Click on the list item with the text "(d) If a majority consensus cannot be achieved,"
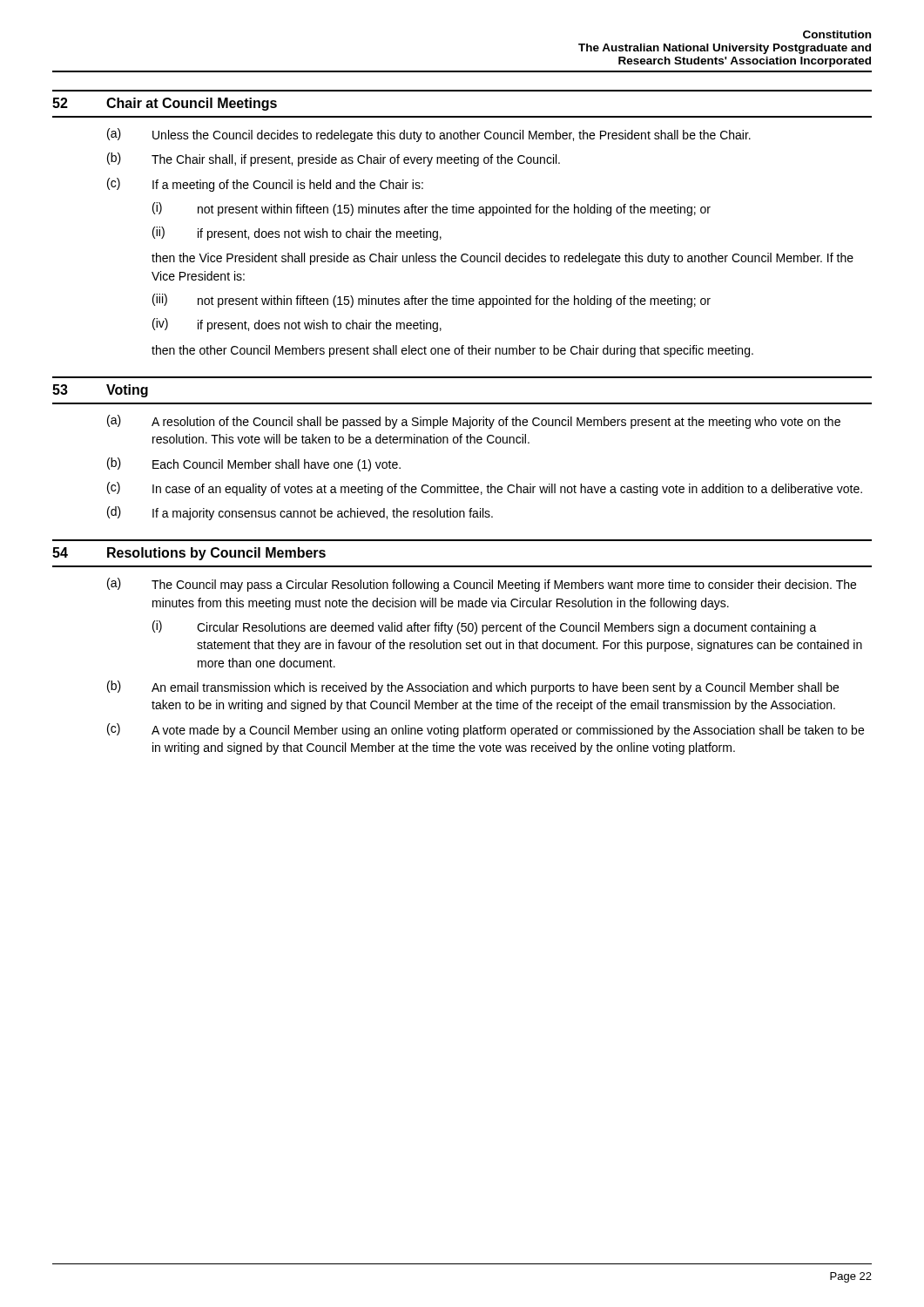Screen dimensions: 1307x924 pyautogui.click(x=462, y=513)
